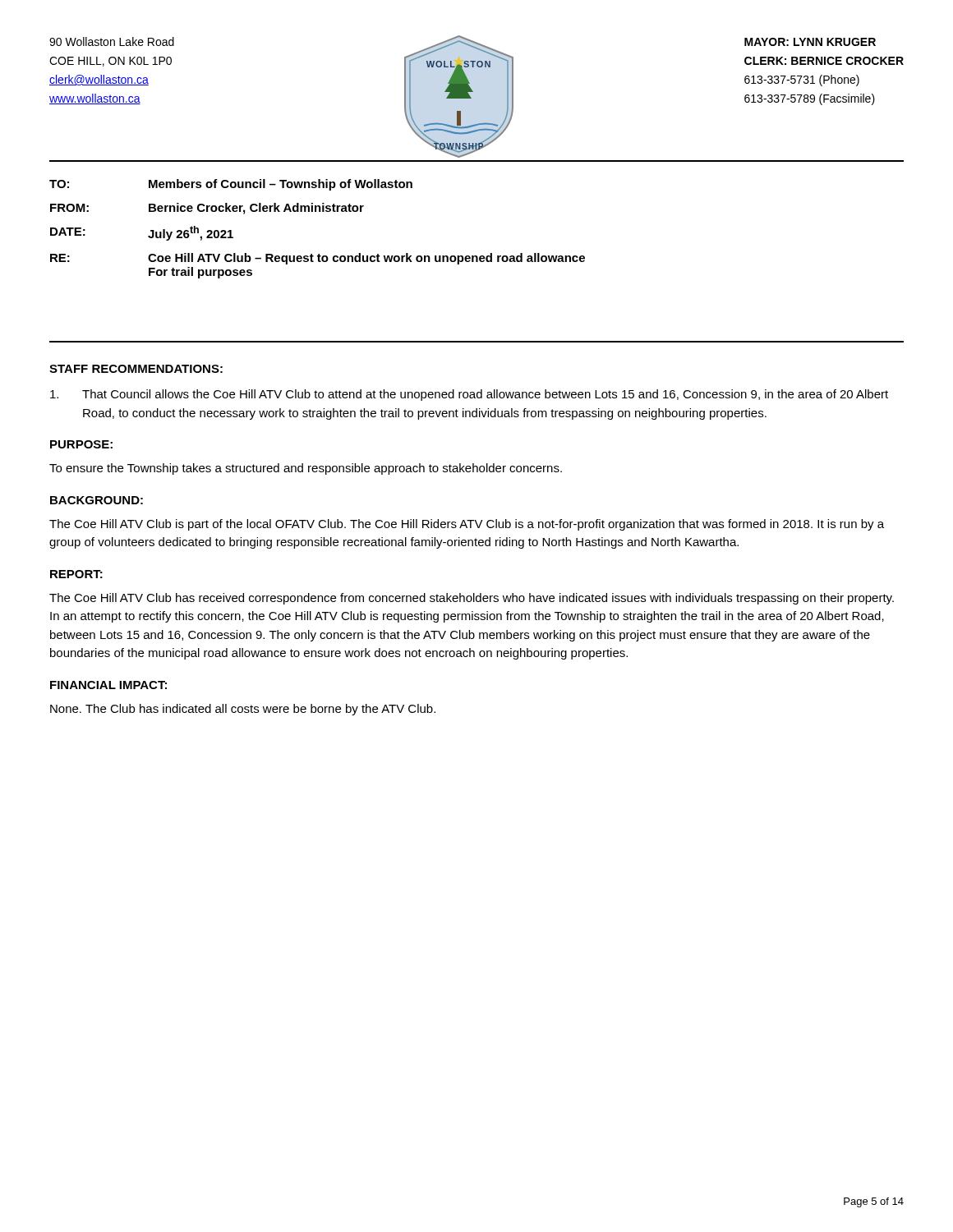Image resolution: width=953 pixels, height=1232 pixels.
Task: Point to the text block starting "That Council allows the Coe Hill"
Action: coord(476,404)
